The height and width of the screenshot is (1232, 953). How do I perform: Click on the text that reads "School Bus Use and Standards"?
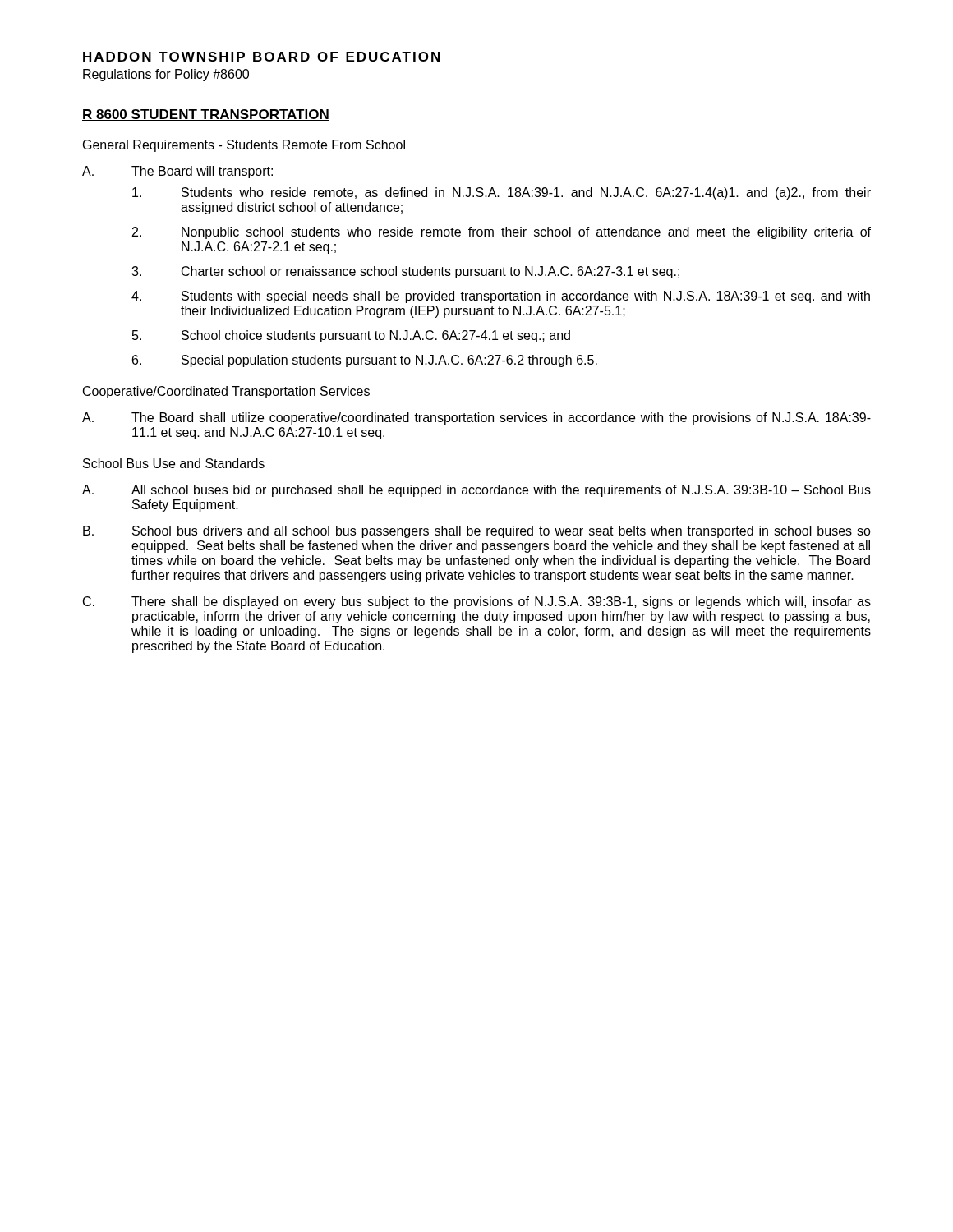pyautogui.click(x=173, y=464)
